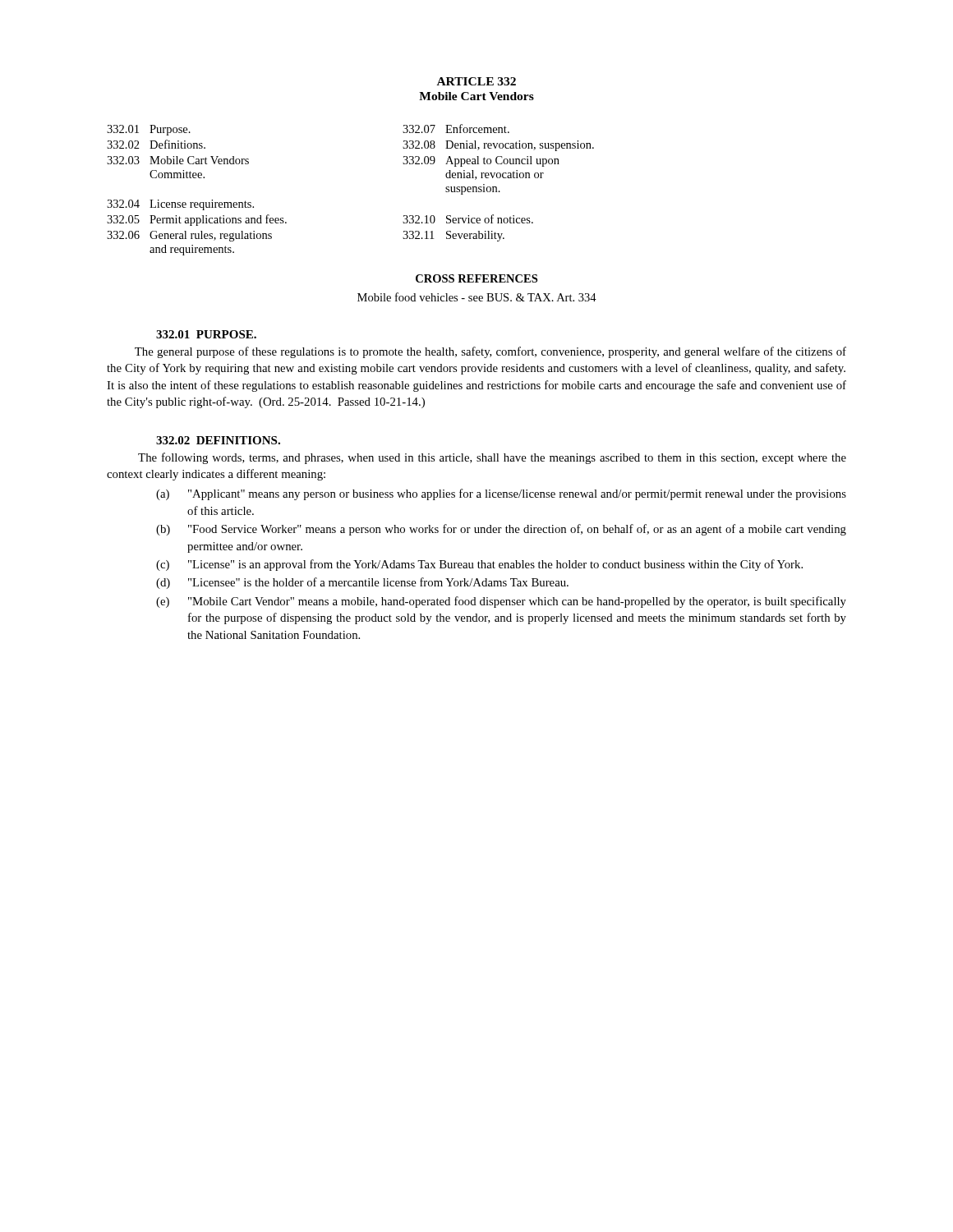This screenshot has width=953, height=1232.
Task: Find the passage starting "332.01 PURPOSE."
Action: (x=206, y=334)
